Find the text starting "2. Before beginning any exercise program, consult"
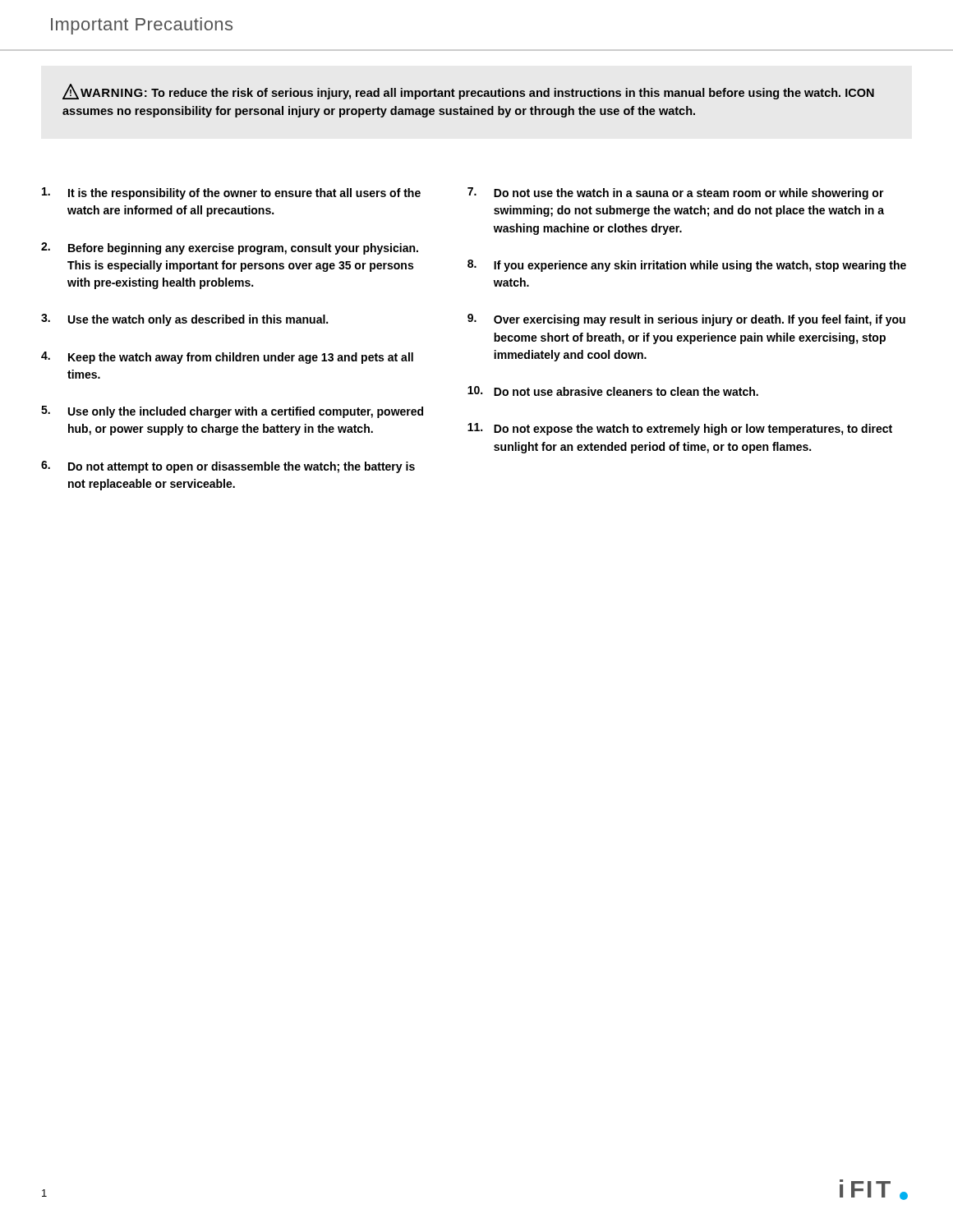 [x=238, y=266]
